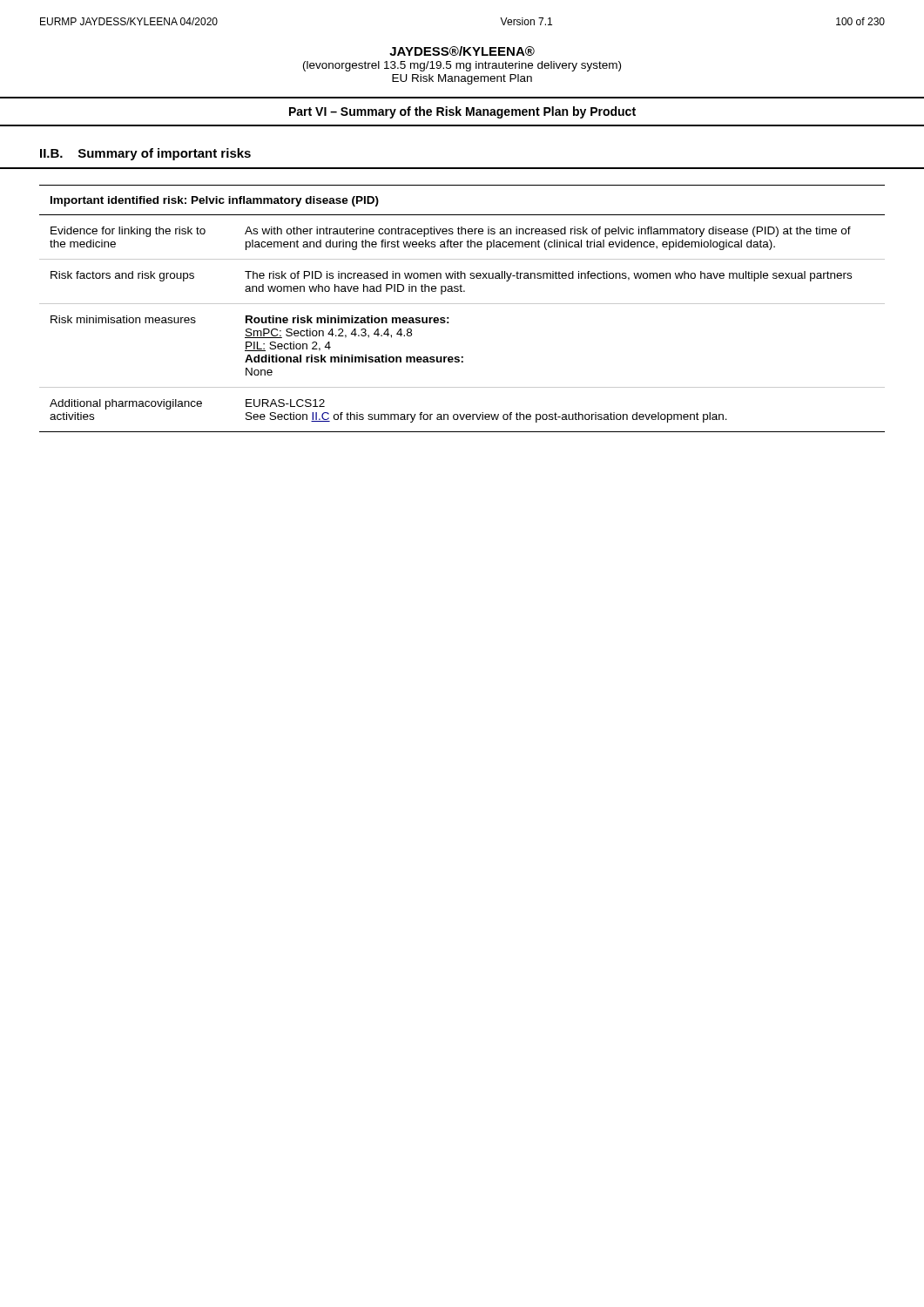The image size is (924, 1307).
Task: Point to the text block starting "Part VI – Summary of"
Action: click(x=462, y=112)
